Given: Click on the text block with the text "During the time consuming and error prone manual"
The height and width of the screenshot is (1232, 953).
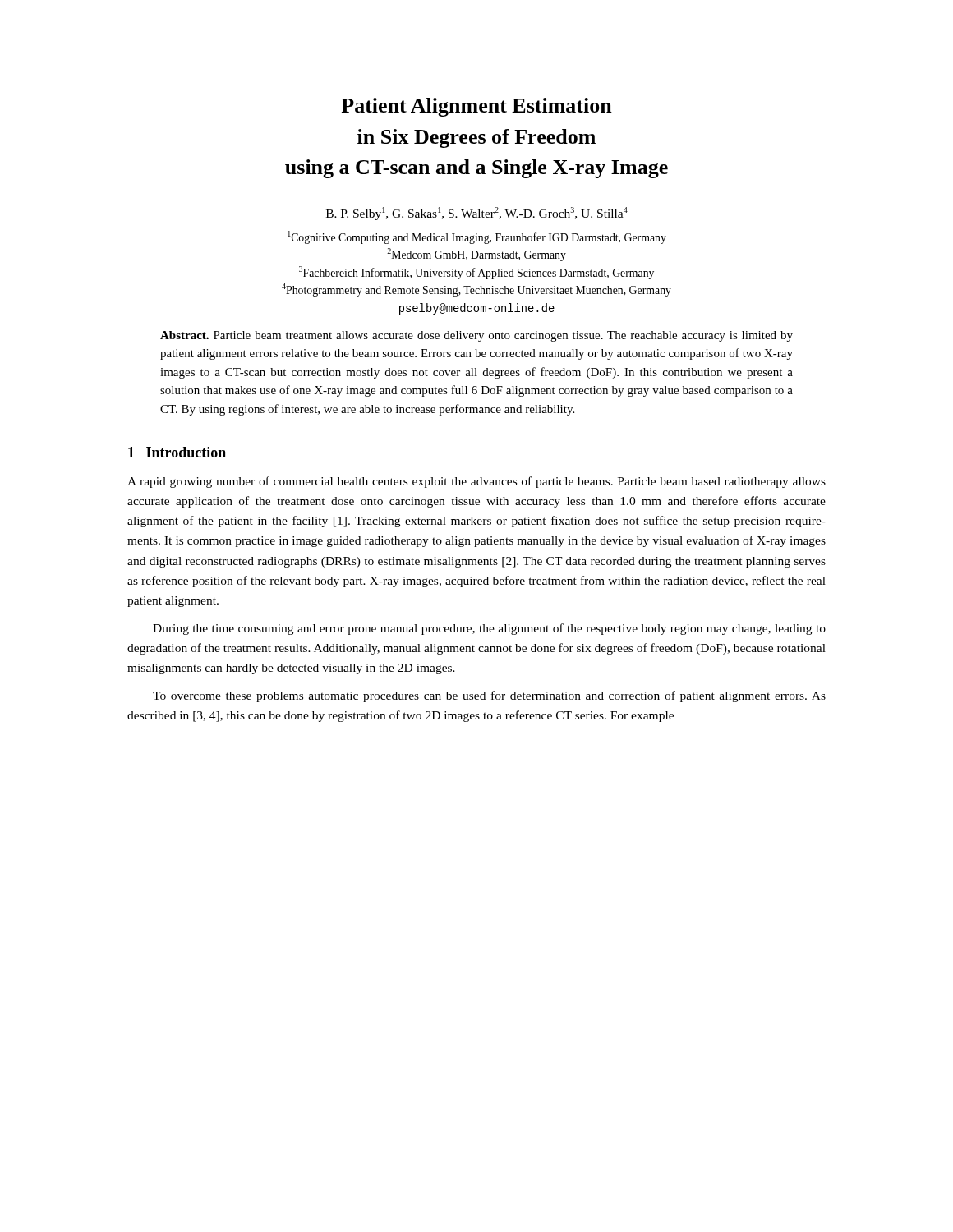Looking at the screenshot, I should pos(476,648).
